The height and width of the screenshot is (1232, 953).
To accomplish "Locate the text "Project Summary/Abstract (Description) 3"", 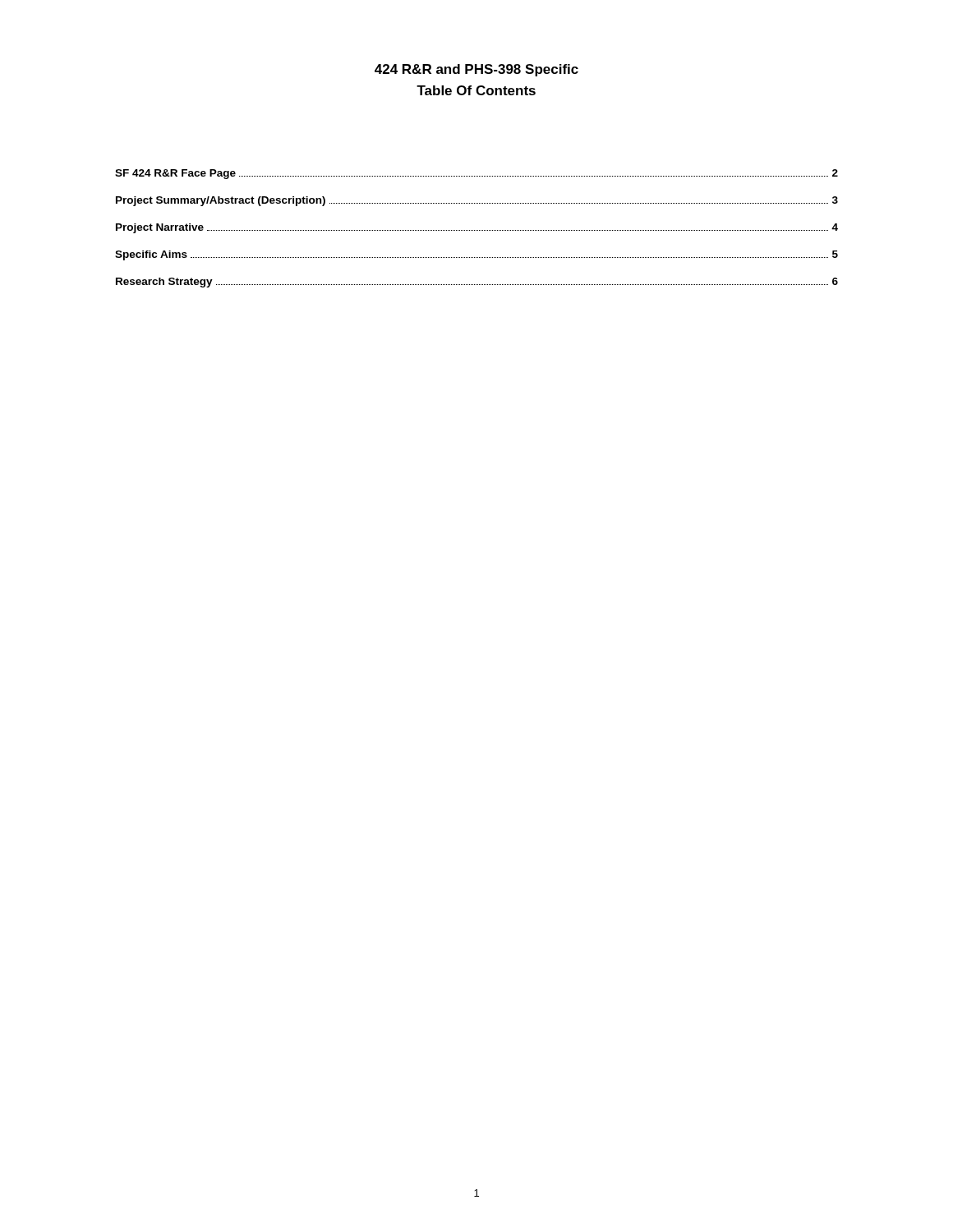I will 476,200.
